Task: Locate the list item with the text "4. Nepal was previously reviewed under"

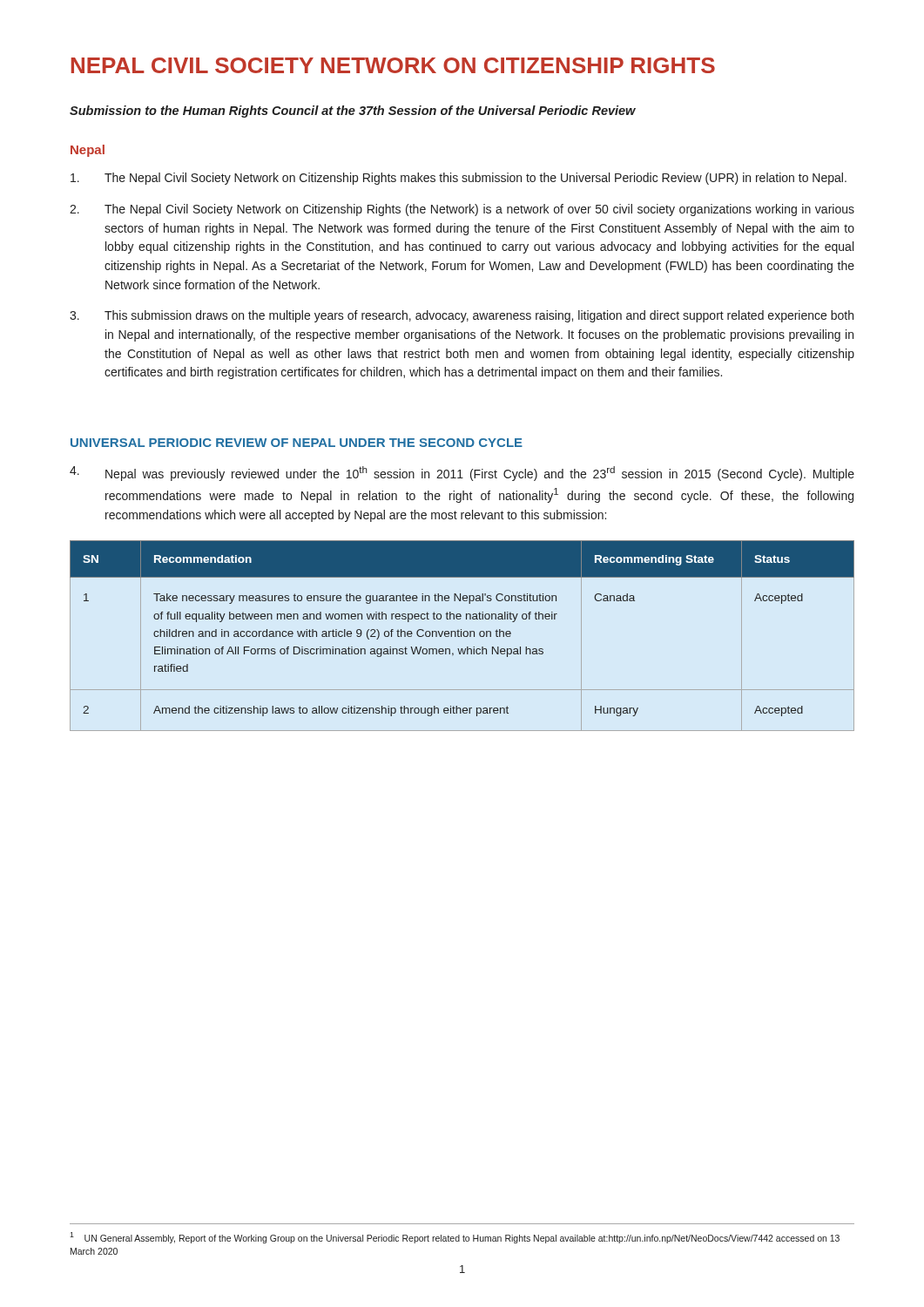Action: (x=462, y=493)
